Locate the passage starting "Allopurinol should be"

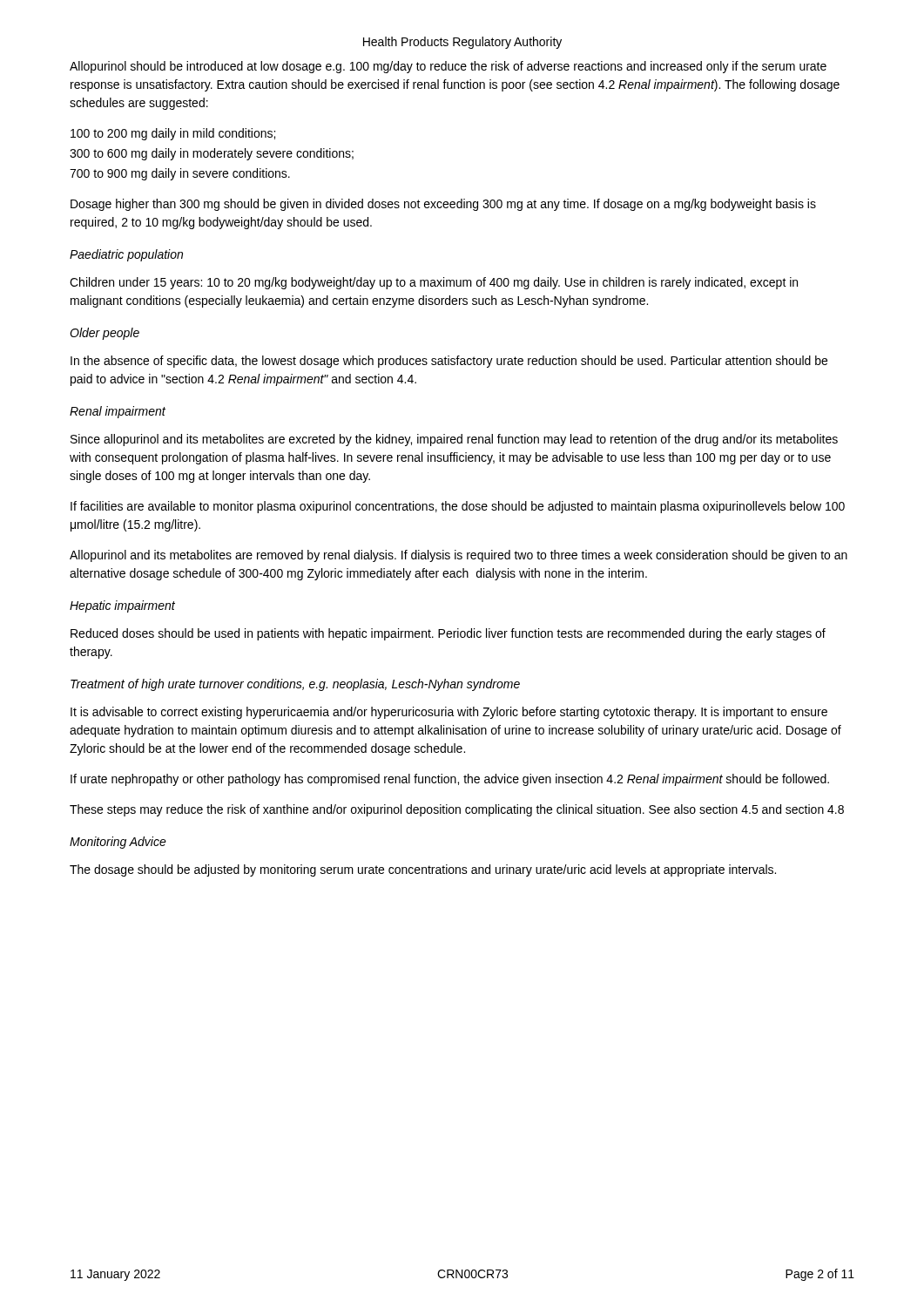455,84
